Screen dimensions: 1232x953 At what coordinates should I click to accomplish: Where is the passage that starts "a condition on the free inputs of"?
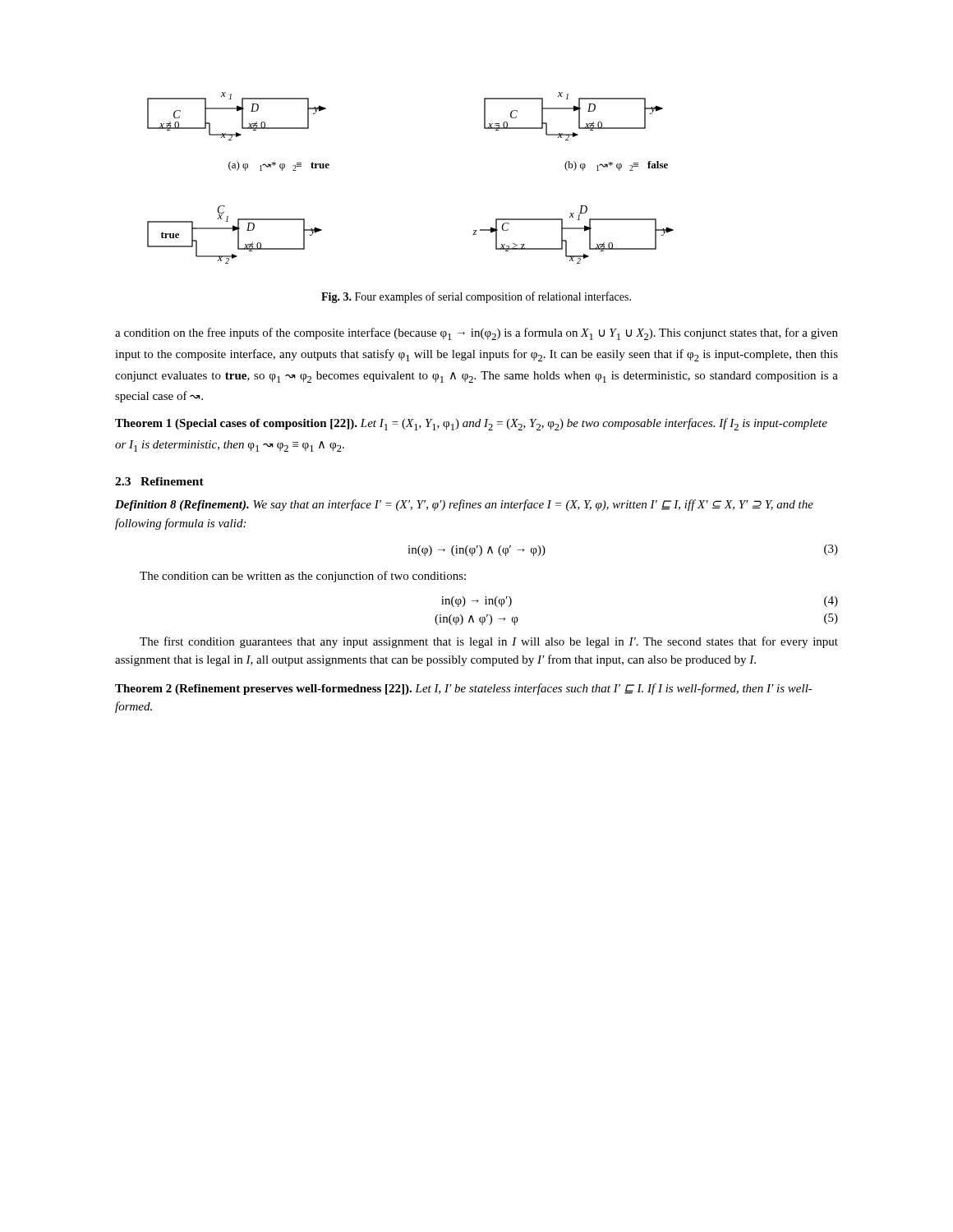476,364
